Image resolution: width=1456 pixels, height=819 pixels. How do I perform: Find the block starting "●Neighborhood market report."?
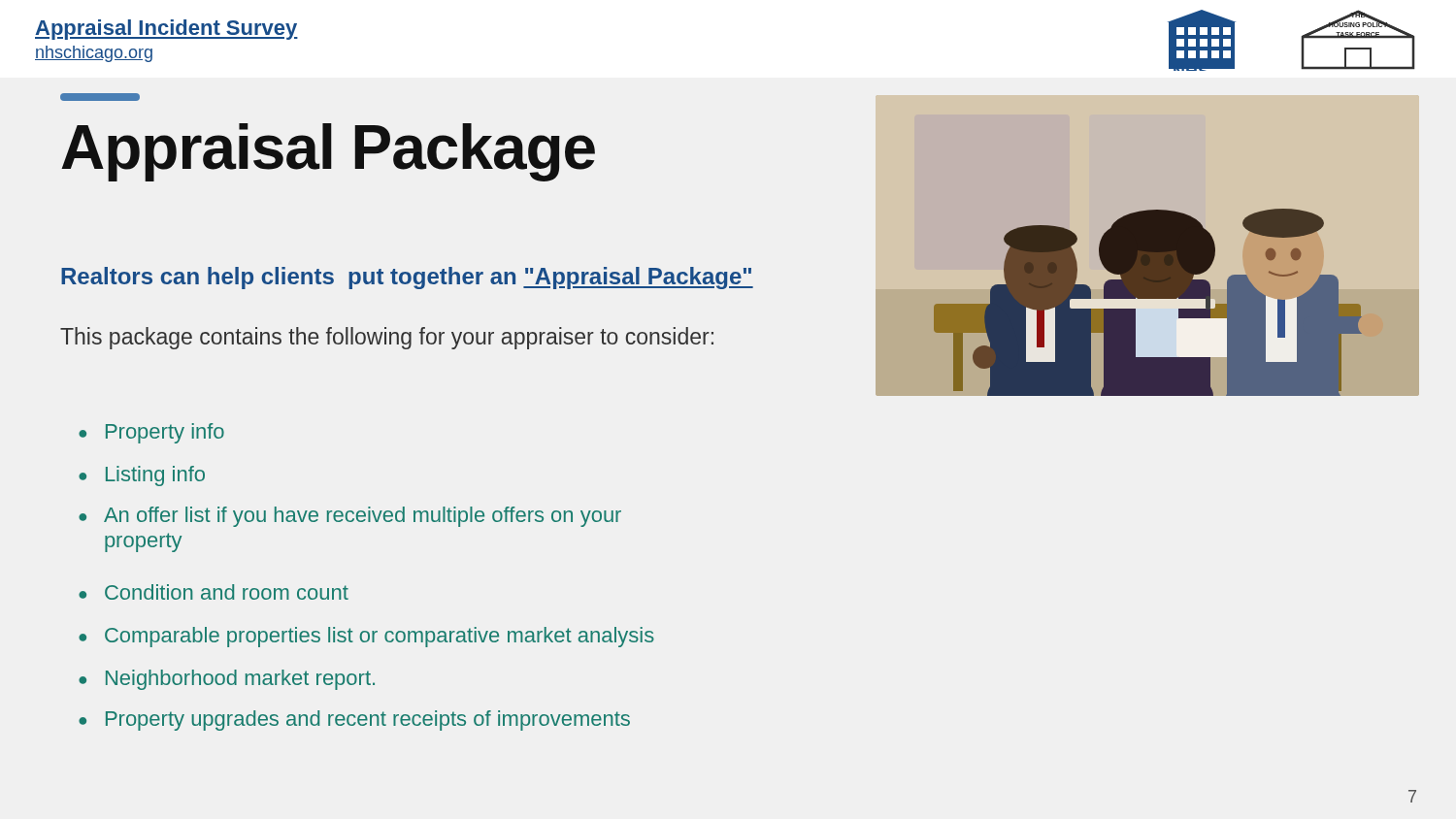click(227, 678)
